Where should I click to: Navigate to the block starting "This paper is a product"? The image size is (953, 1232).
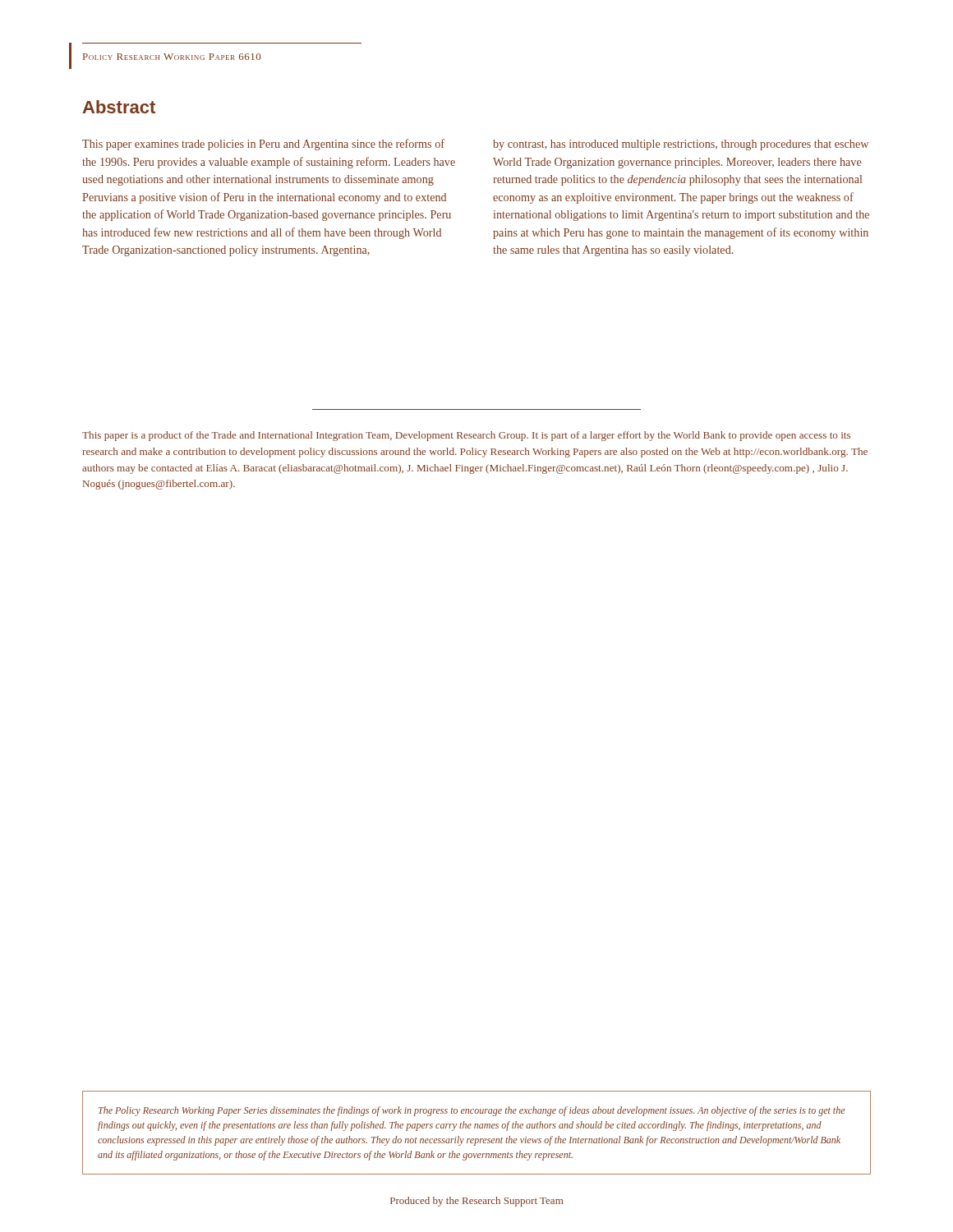(475, 459)
